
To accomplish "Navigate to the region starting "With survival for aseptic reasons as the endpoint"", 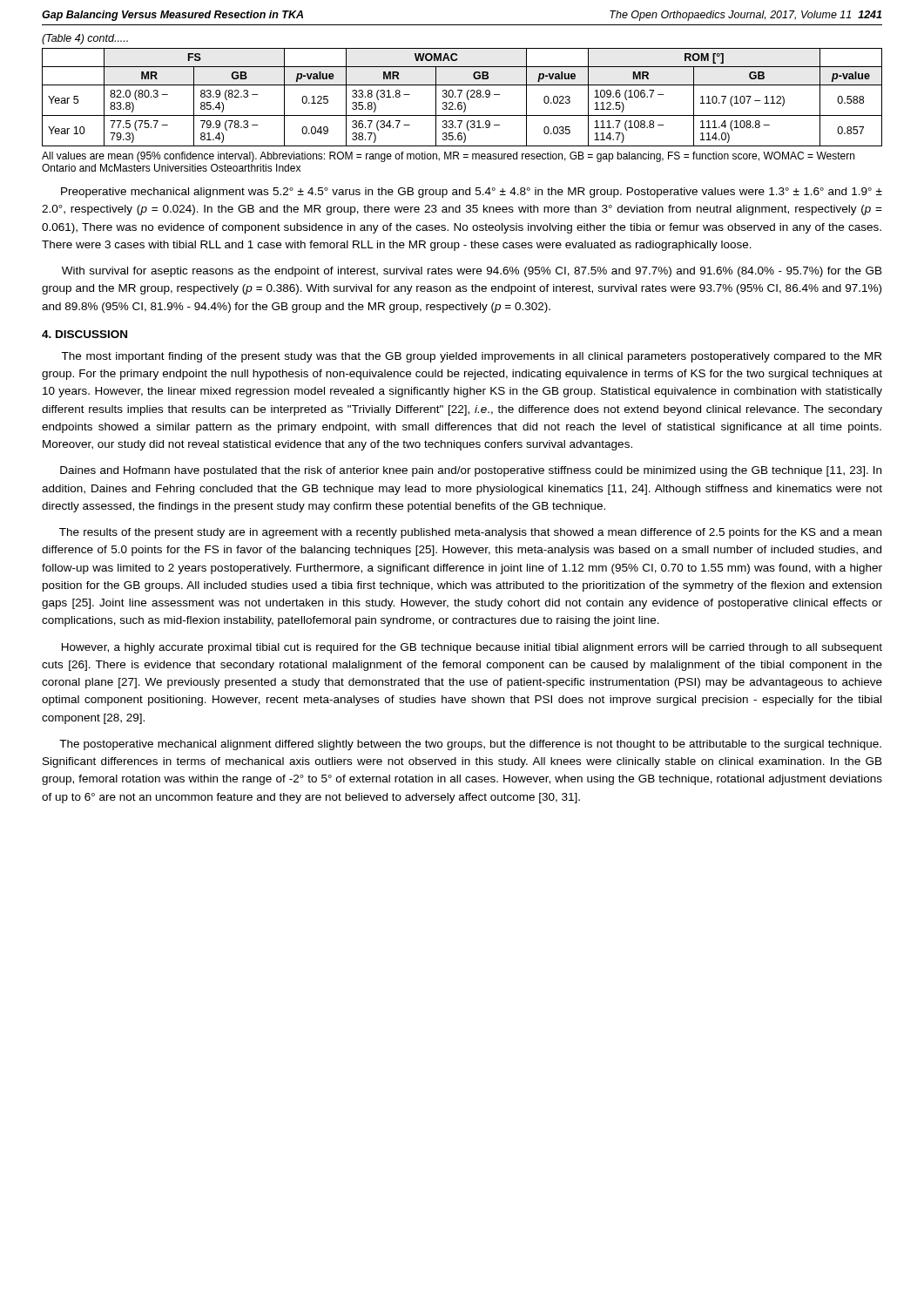I will point(462,288).
